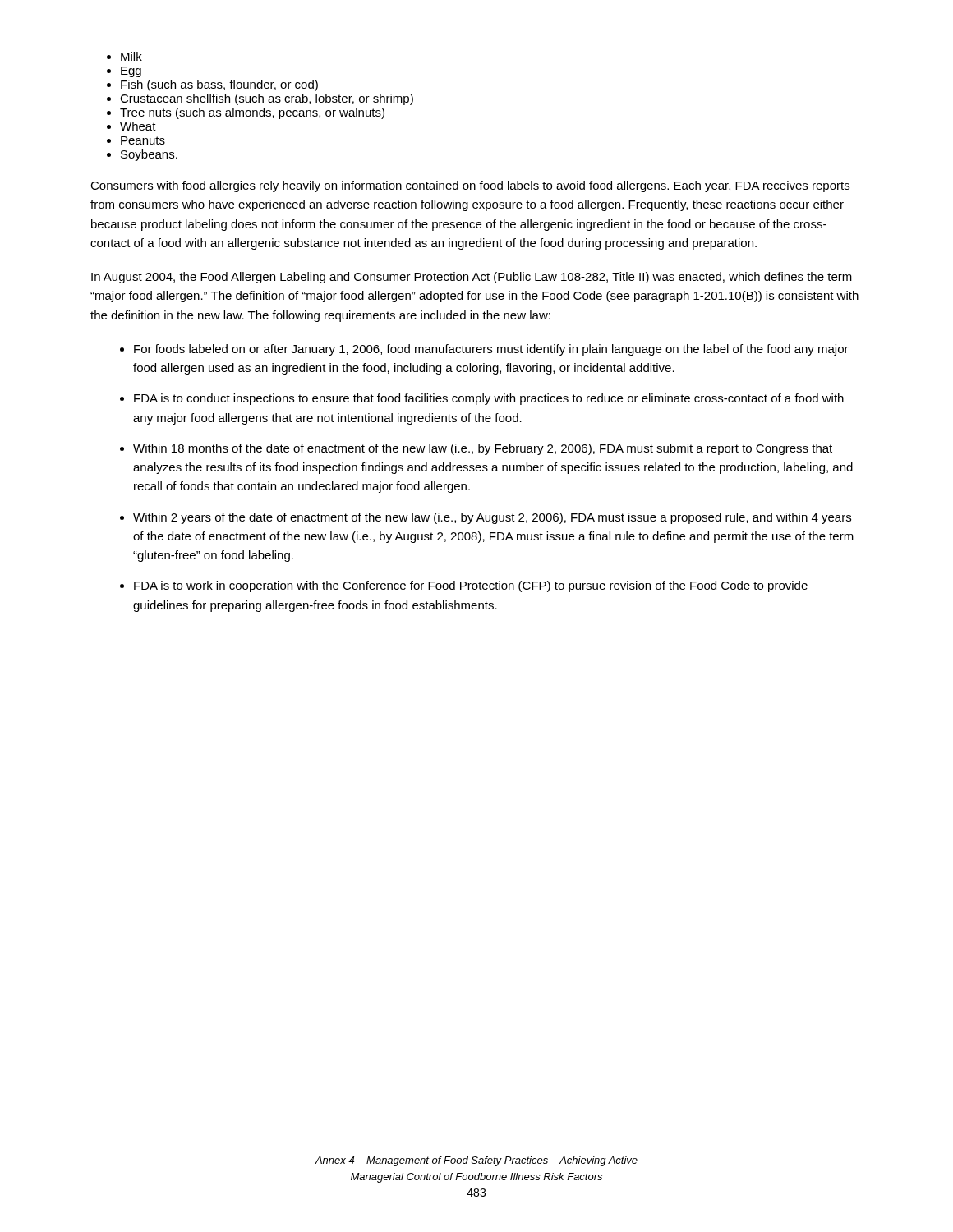This screenshot has height=1232, width=953.
Task: Point to the text starting "For foods labeled on or after"
Action: click(491, 358)
